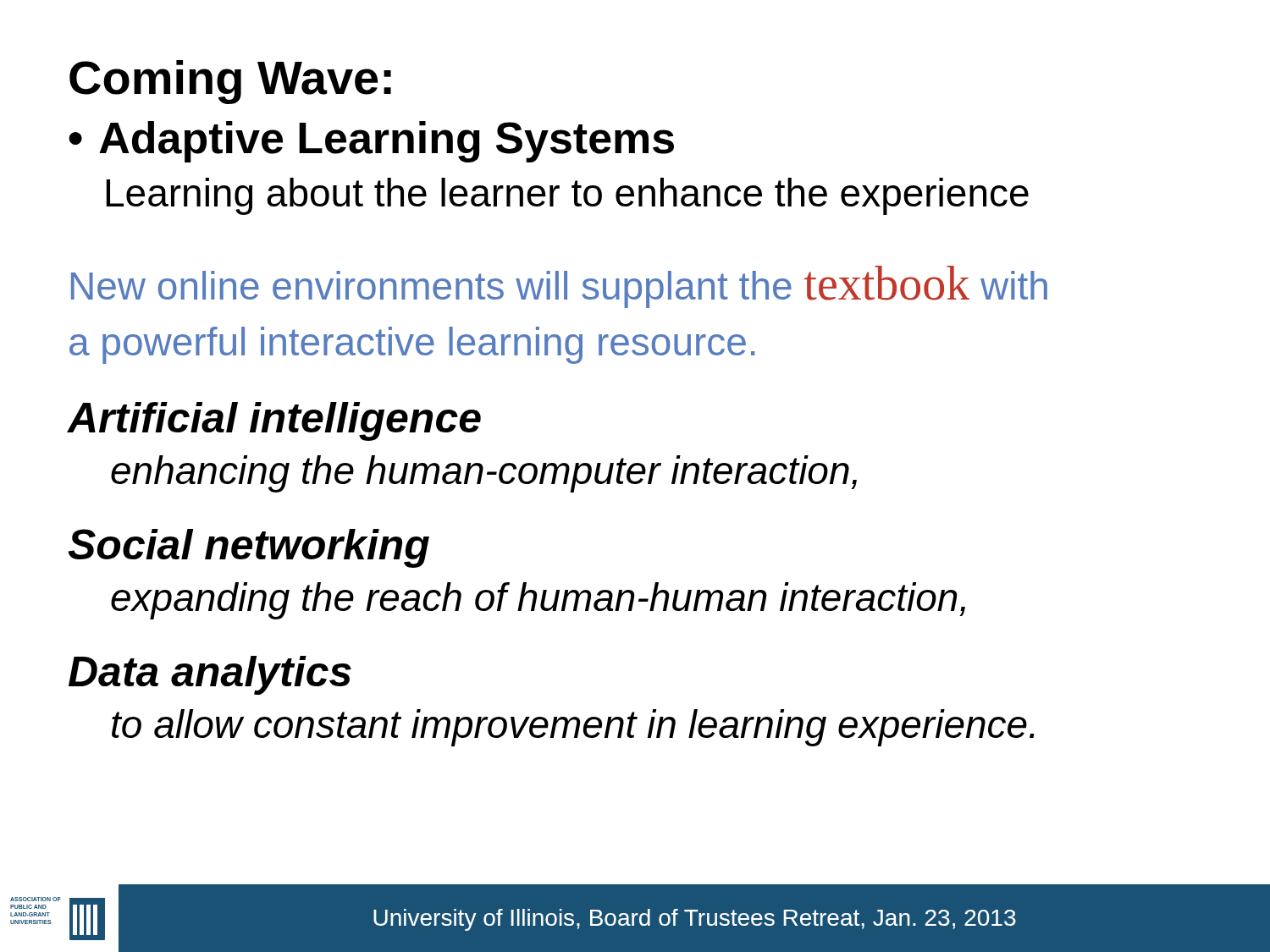Find "Artificial intelligence" on this page
The width and height of the screenshot is (1270, 952).
click(x=275, y=418)
